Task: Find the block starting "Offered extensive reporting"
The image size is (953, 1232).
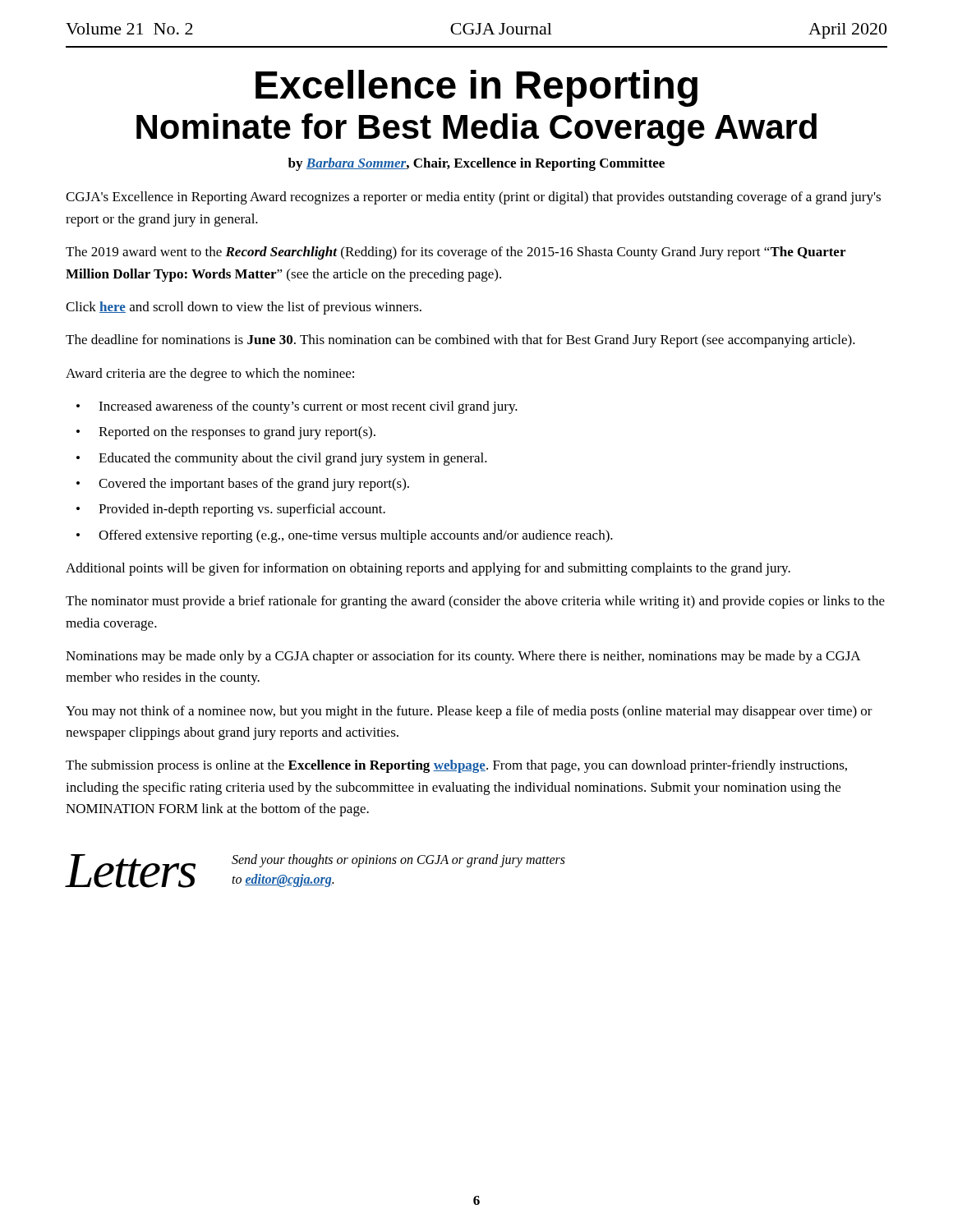Action: click(356, 535)
